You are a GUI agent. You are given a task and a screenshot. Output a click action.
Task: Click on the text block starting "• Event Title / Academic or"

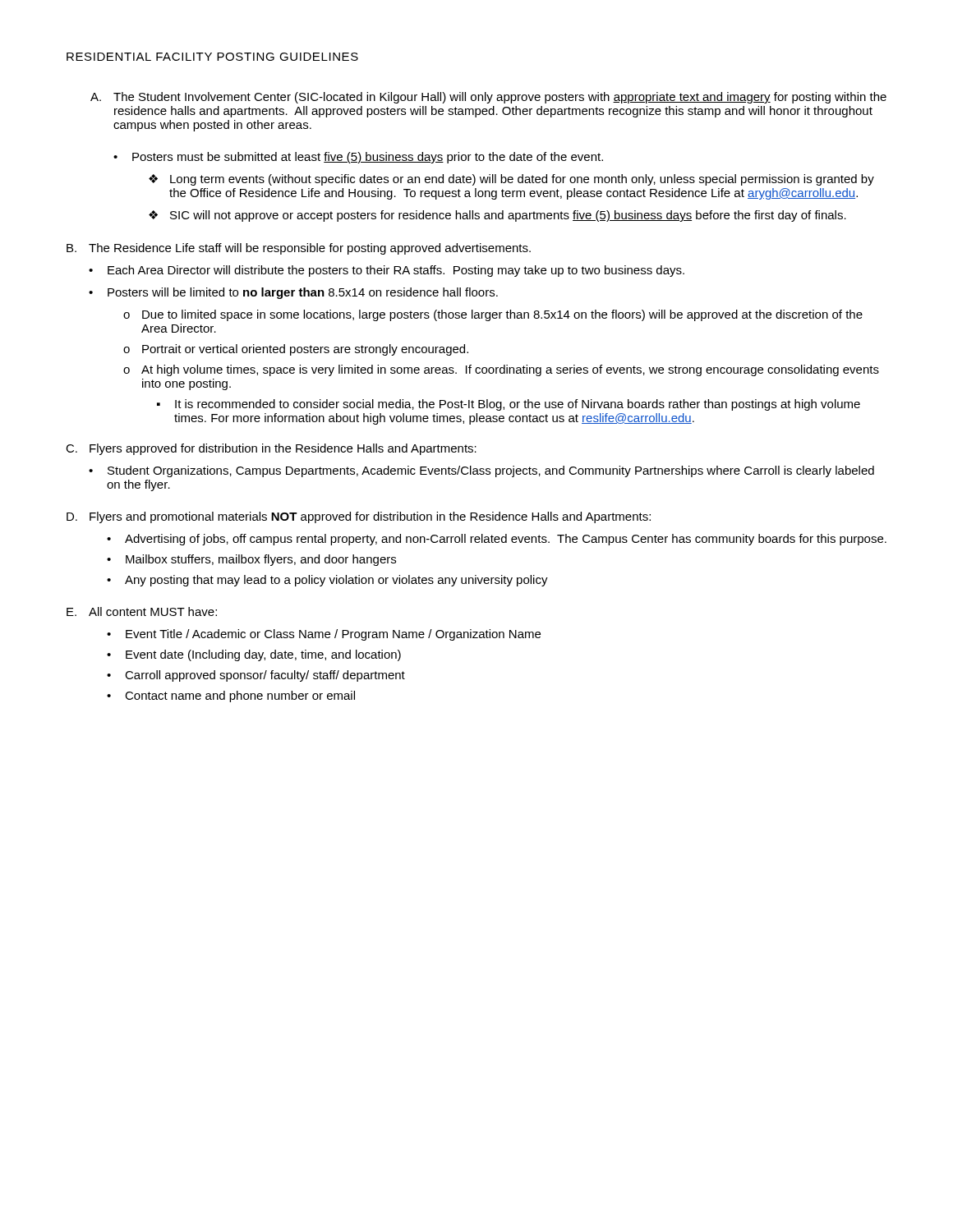tap(324, 634)
